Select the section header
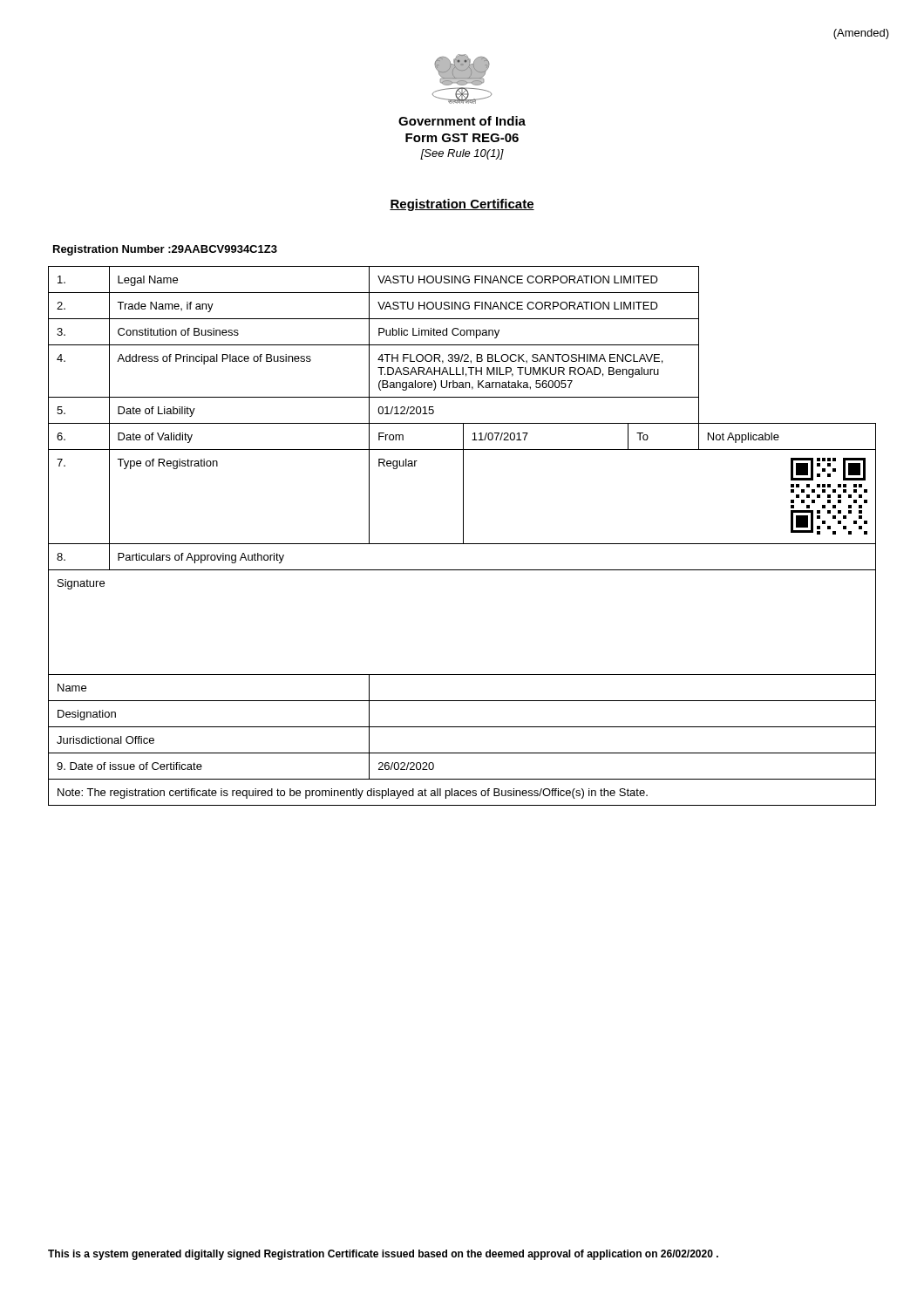924x1308 pixels. (x=462, y=204)
